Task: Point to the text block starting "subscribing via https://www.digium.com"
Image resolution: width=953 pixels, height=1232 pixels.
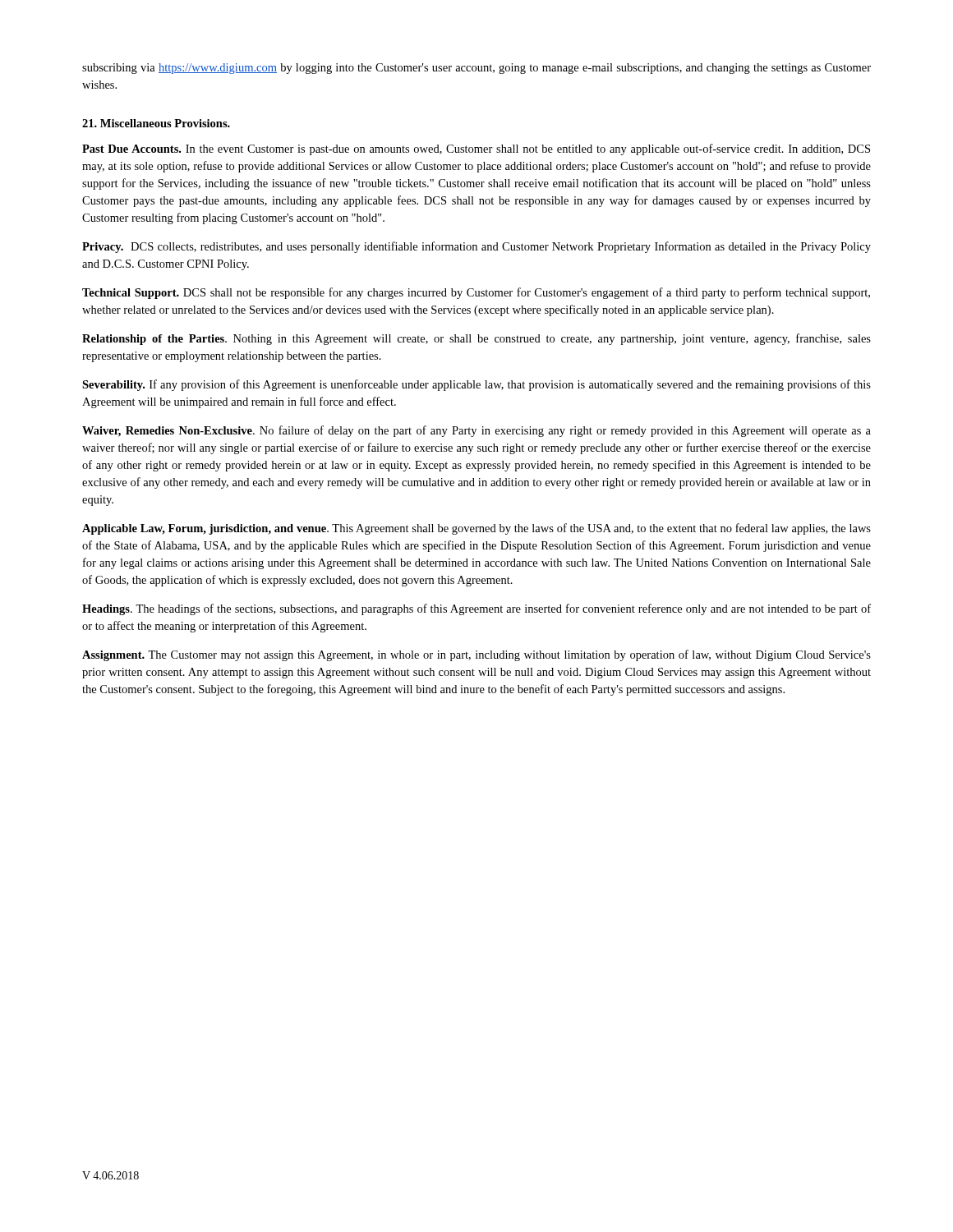Action: coord(476,76)
